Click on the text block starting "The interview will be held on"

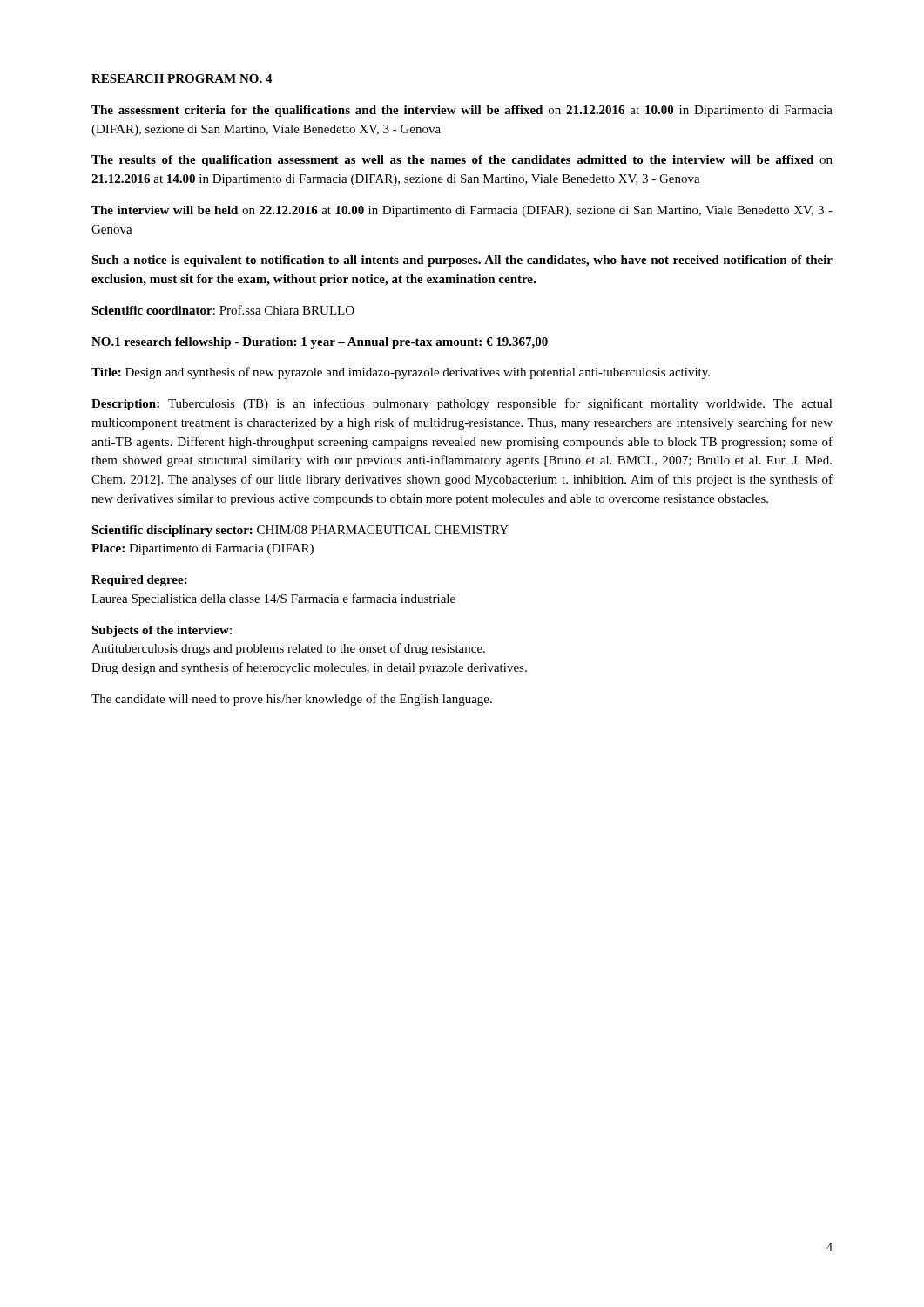(x=462, y=219)
